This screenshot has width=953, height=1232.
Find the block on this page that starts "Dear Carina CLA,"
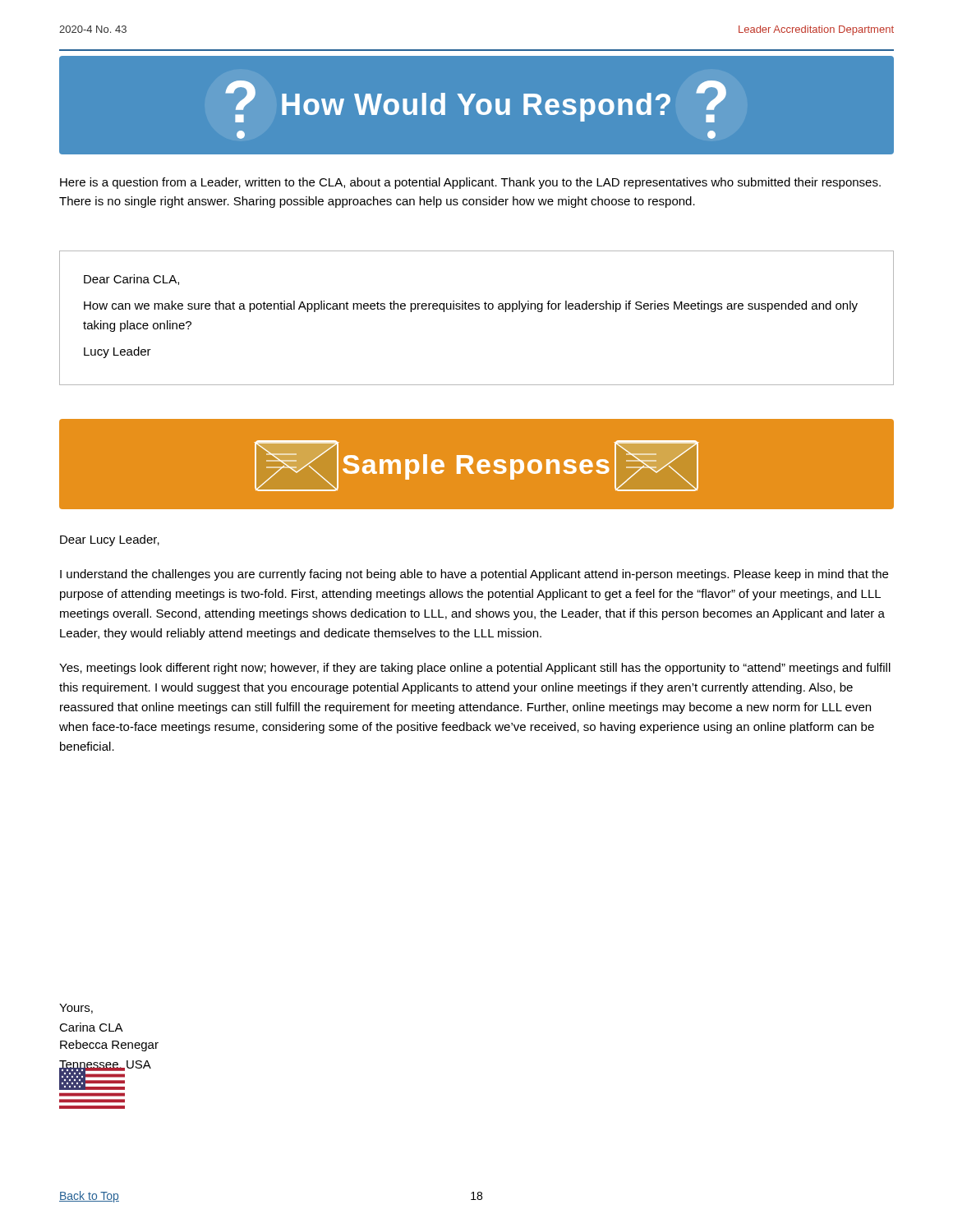[x=476, y=315]
